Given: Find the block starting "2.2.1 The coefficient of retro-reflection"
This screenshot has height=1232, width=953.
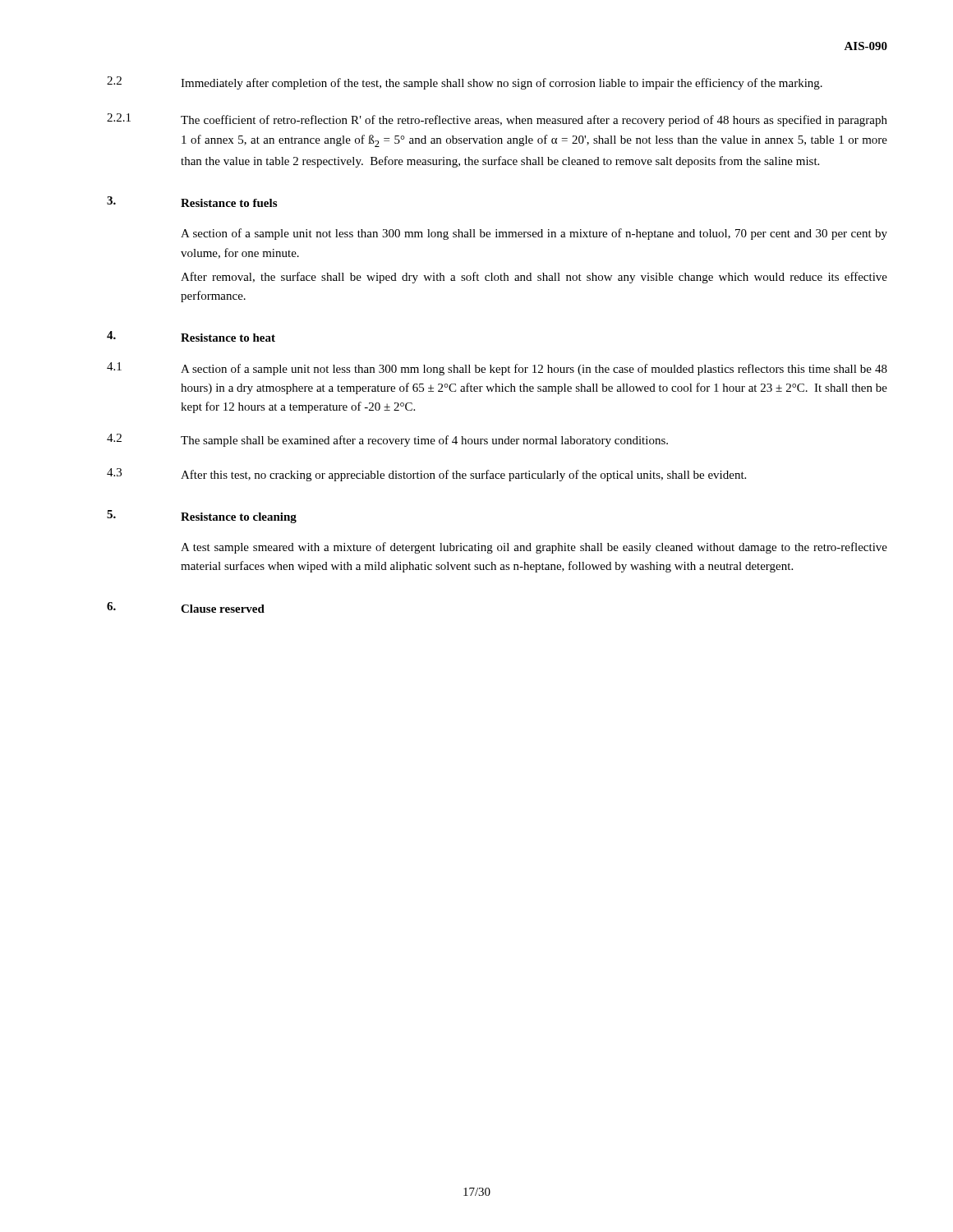Looking at the screenshot, I should click(497, 141).
